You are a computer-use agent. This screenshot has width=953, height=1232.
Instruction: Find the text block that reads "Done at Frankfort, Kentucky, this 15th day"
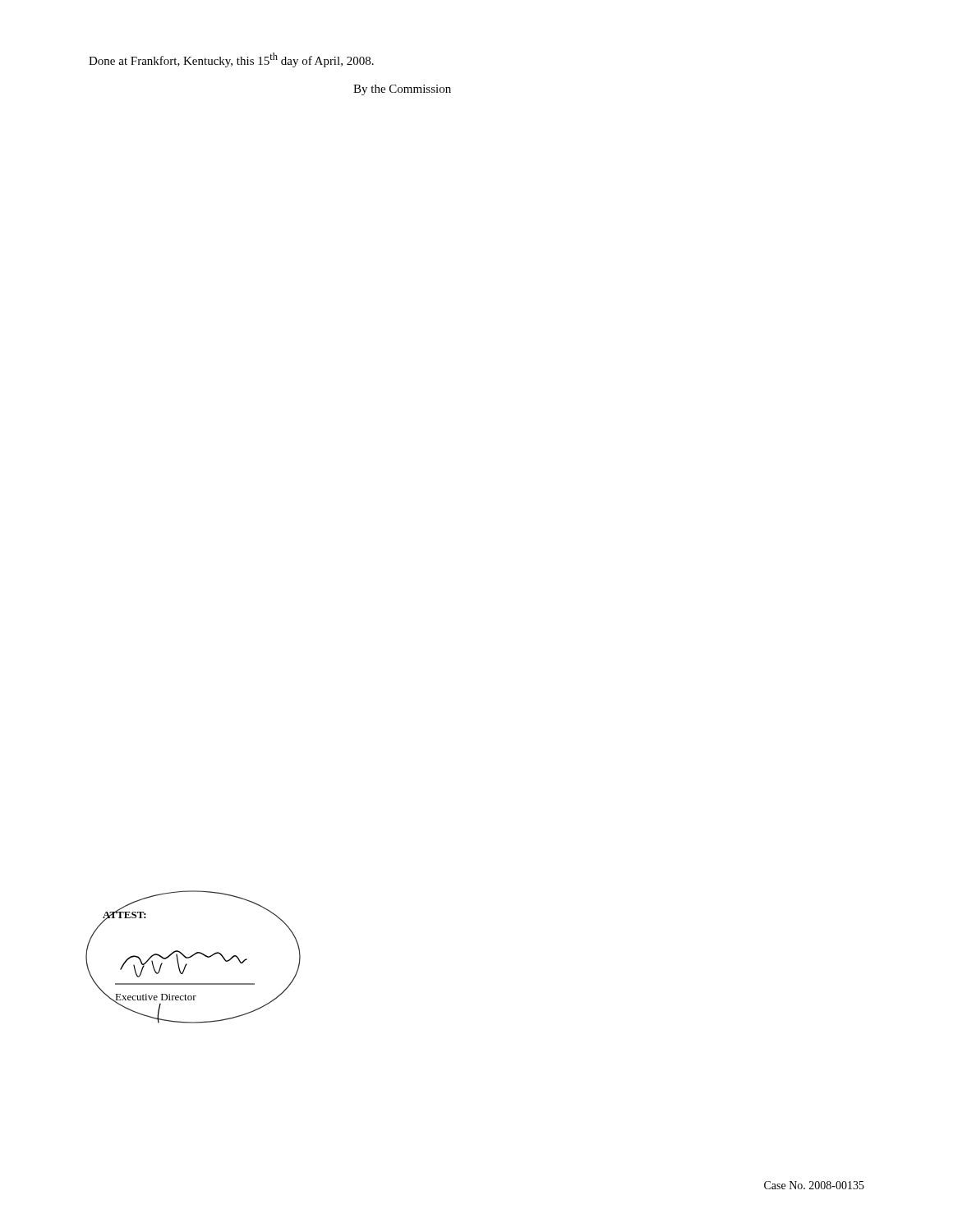coord(231,59)
